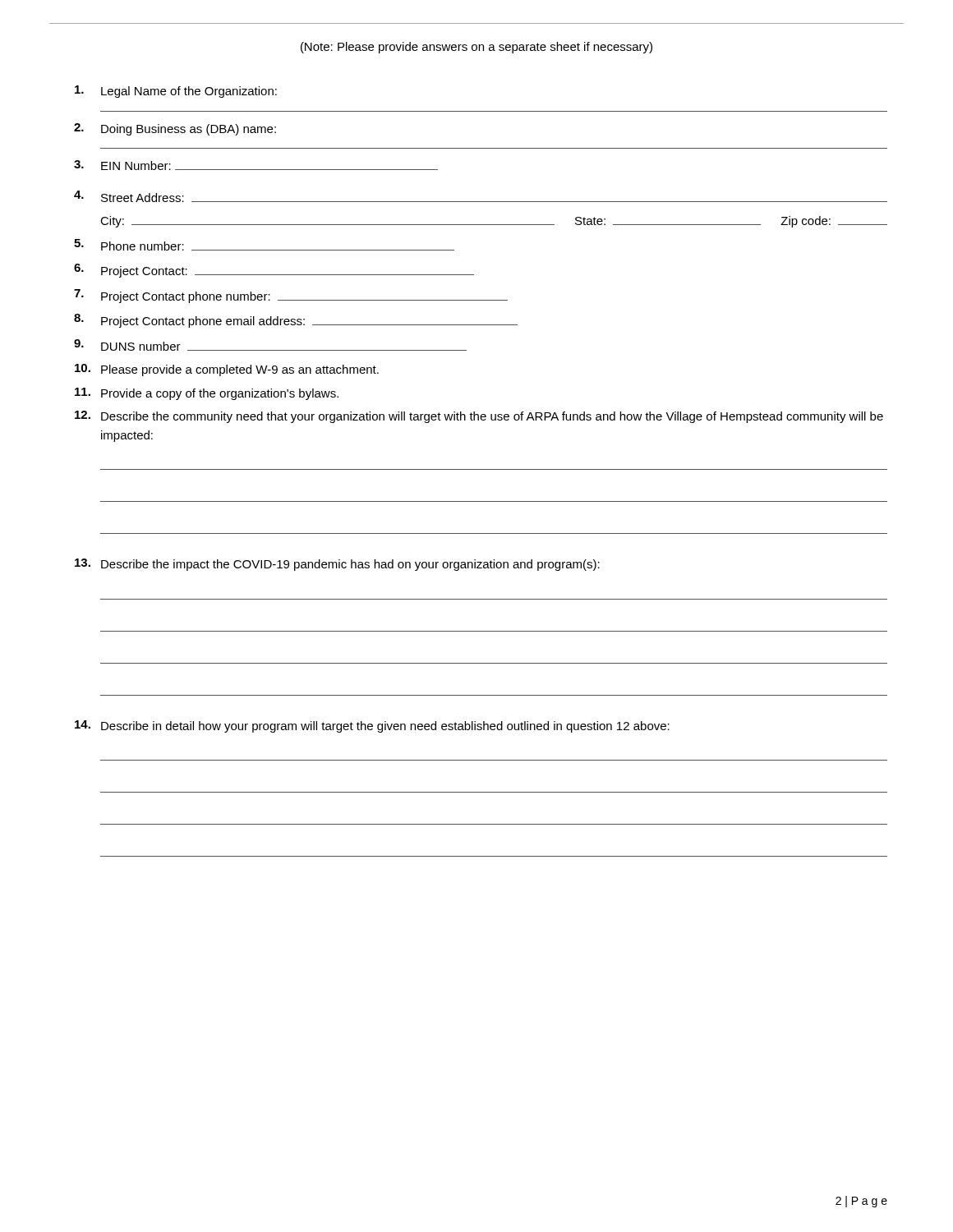Image resolution: width=953 pixels, height=1232 pixels.
Task: Navigate to the text block starting "12. Describe the community"
Action: pyautogui.click(x=481, y=471)
